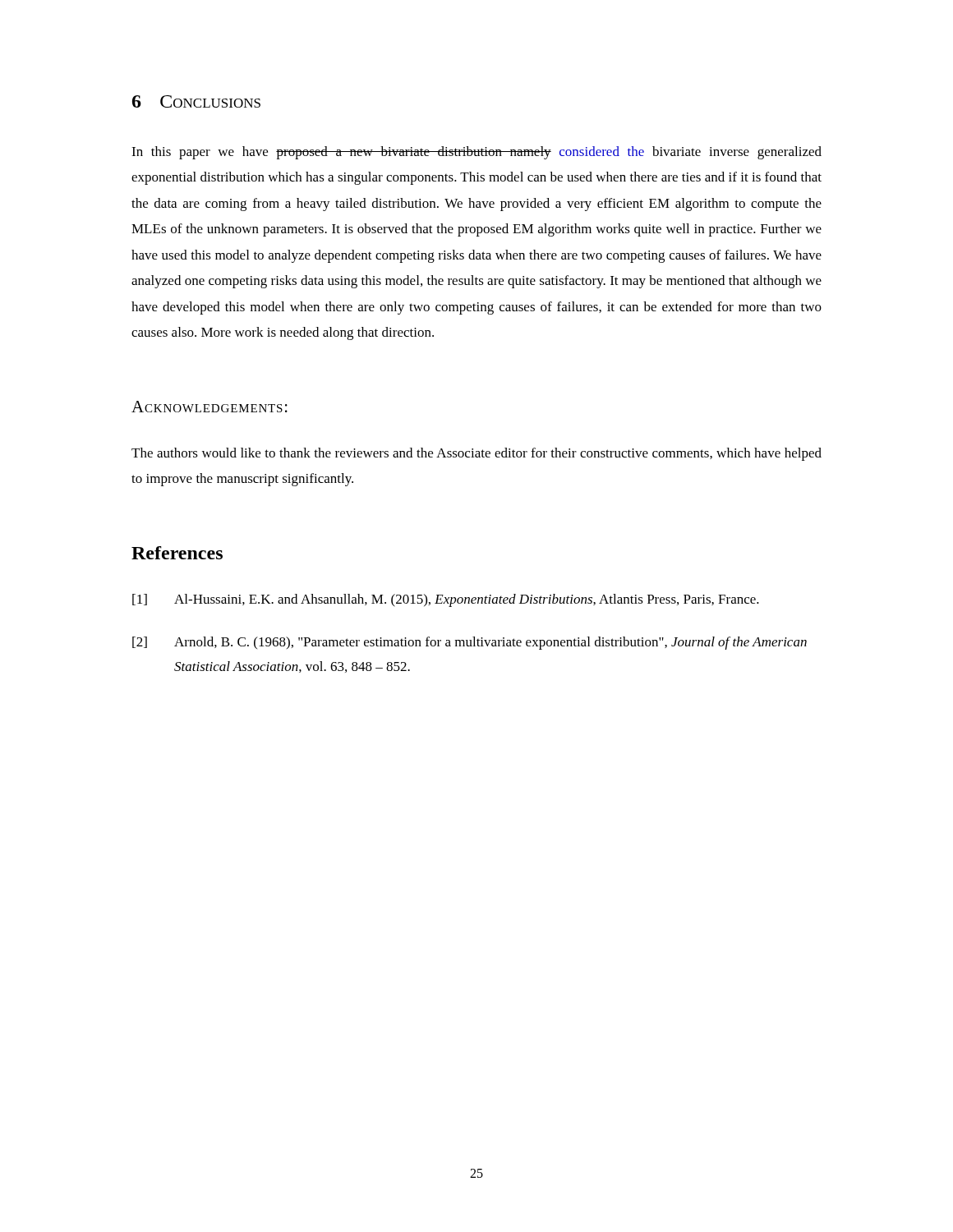This screenshot has width=953, height=1232.
Task: Click on the list item containing "[1] Al-Hussaini, E.K. and Ahsanullah, M. (2015),"
Action: point(476,600)
